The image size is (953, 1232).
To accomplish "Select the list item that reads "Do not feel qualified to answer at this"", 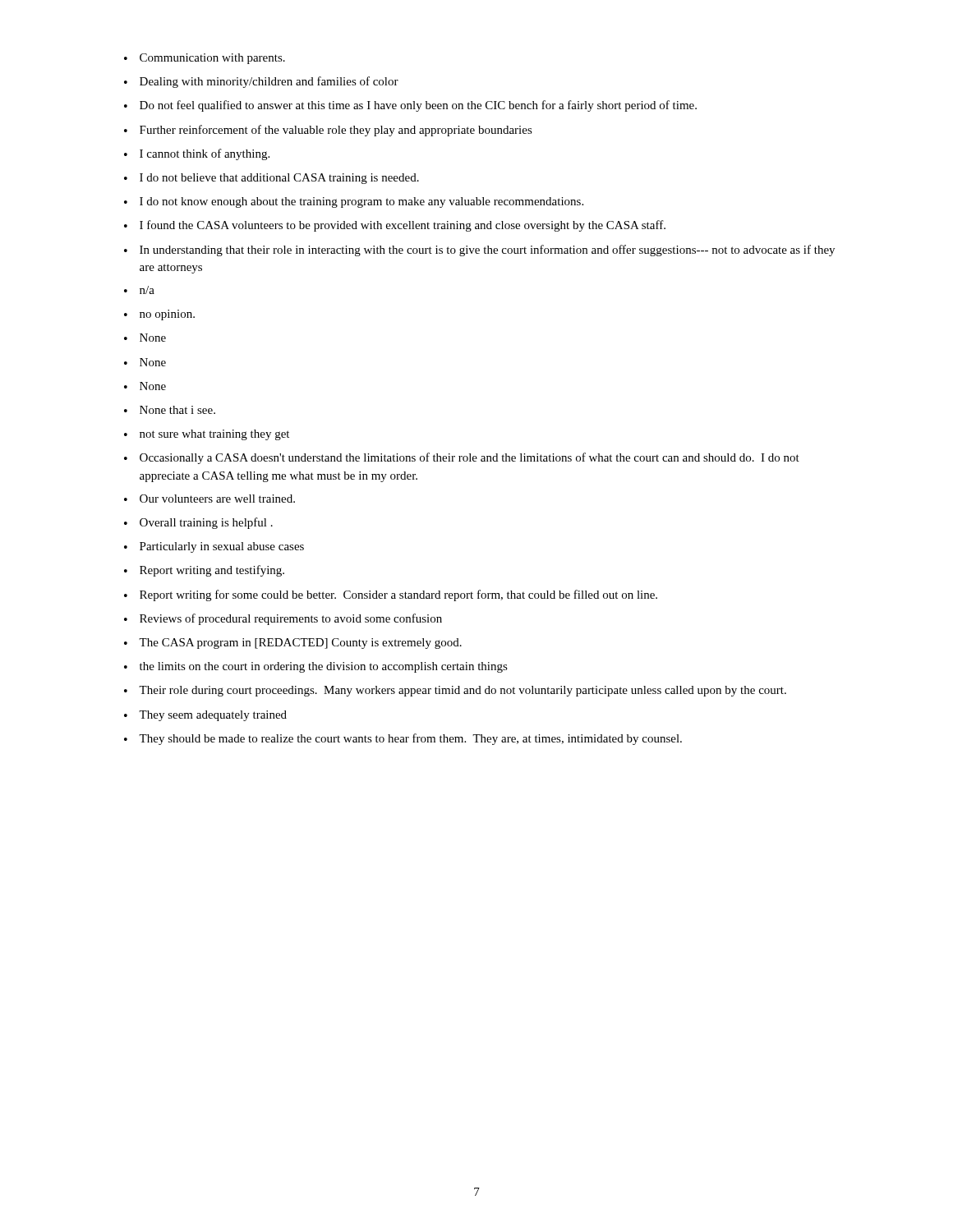I will tap(493, 106).
